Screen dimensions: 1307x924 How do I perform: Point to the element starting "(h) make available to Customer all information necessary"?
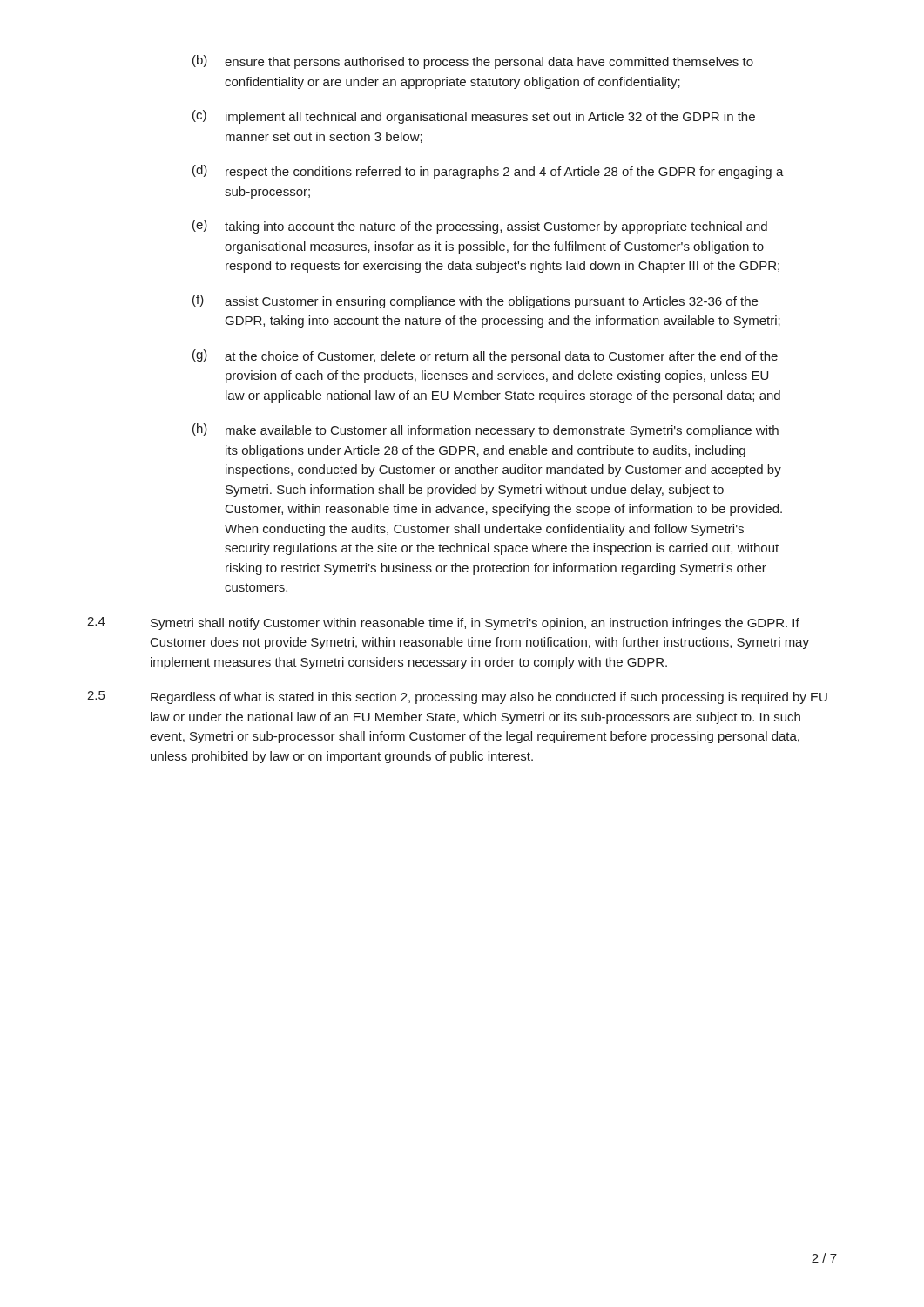(x=488, y=509)
